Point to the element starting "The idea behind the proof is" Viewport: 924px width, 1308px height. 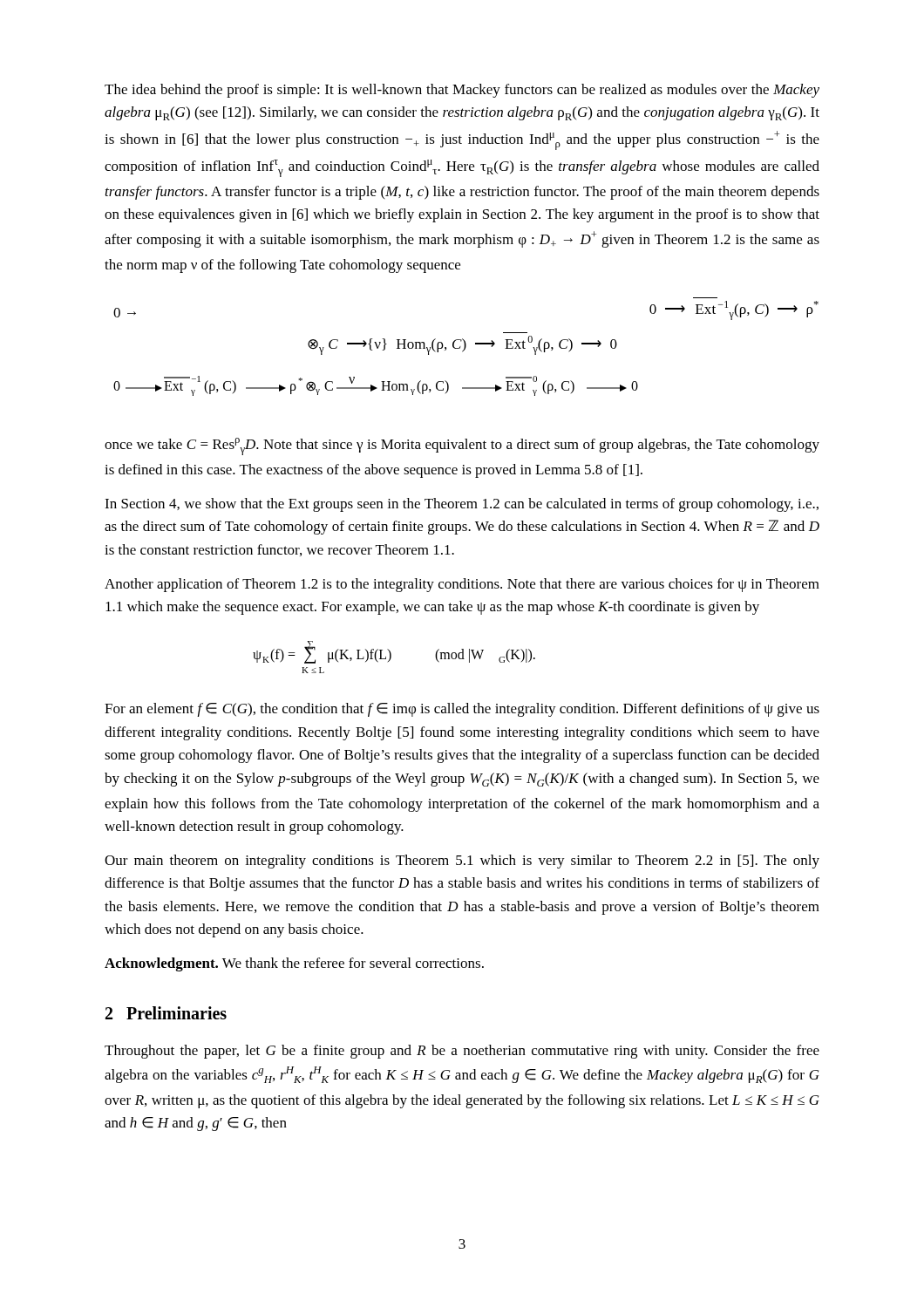pos(462,177)
